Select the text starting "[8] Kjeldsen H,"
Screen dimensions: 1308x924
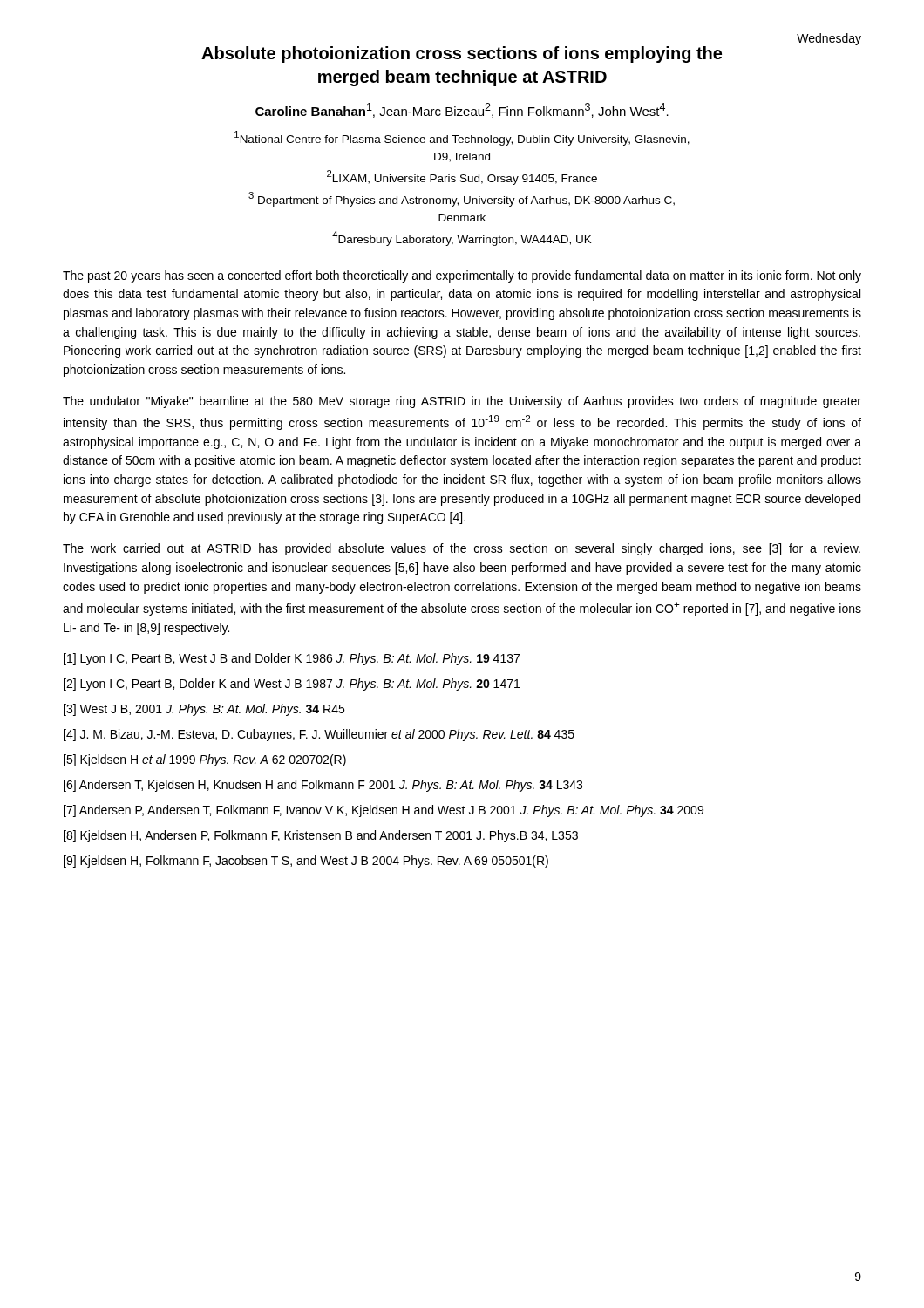[321, 836]
